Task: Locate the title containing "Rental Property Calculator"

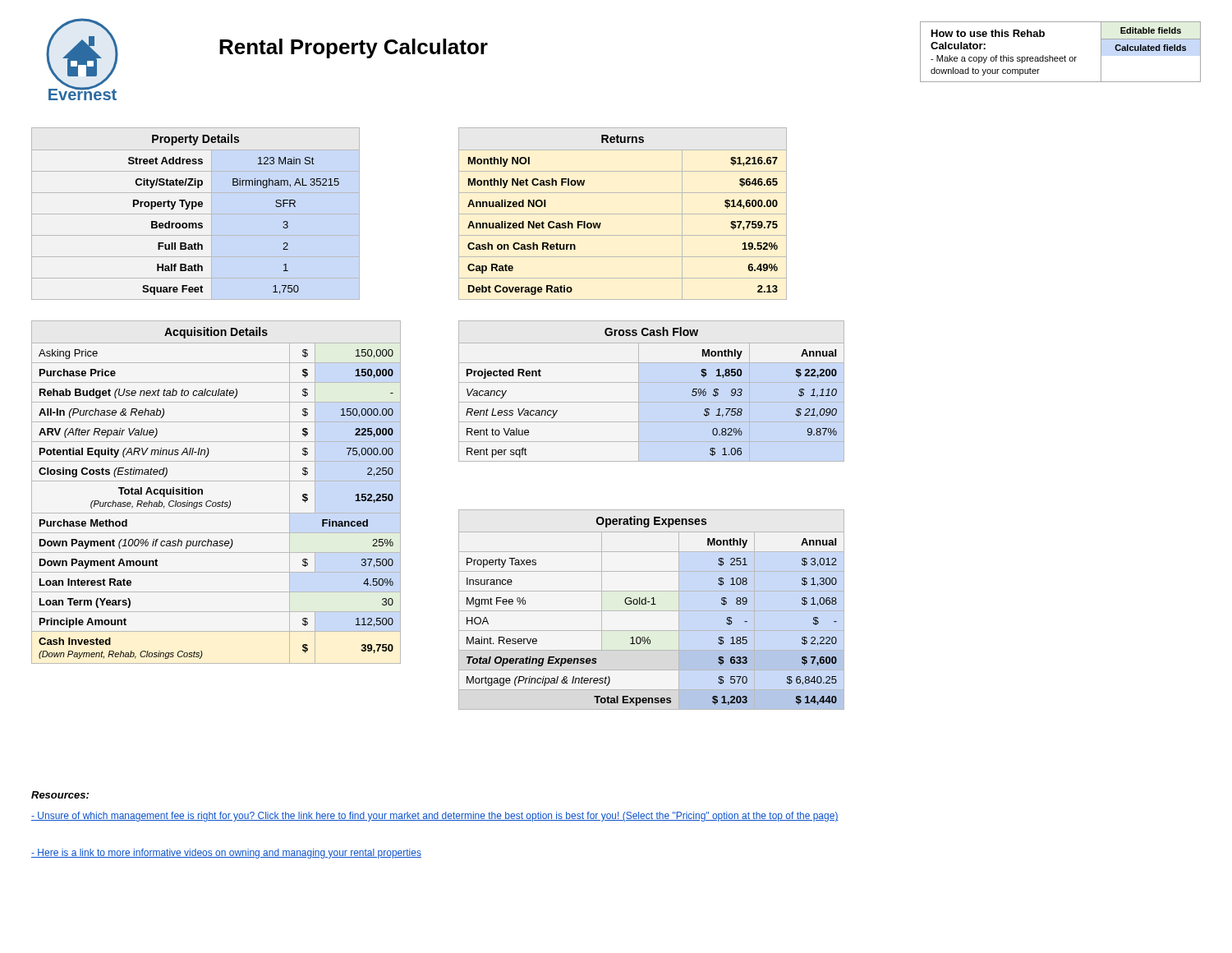Action: coord(353,47)
